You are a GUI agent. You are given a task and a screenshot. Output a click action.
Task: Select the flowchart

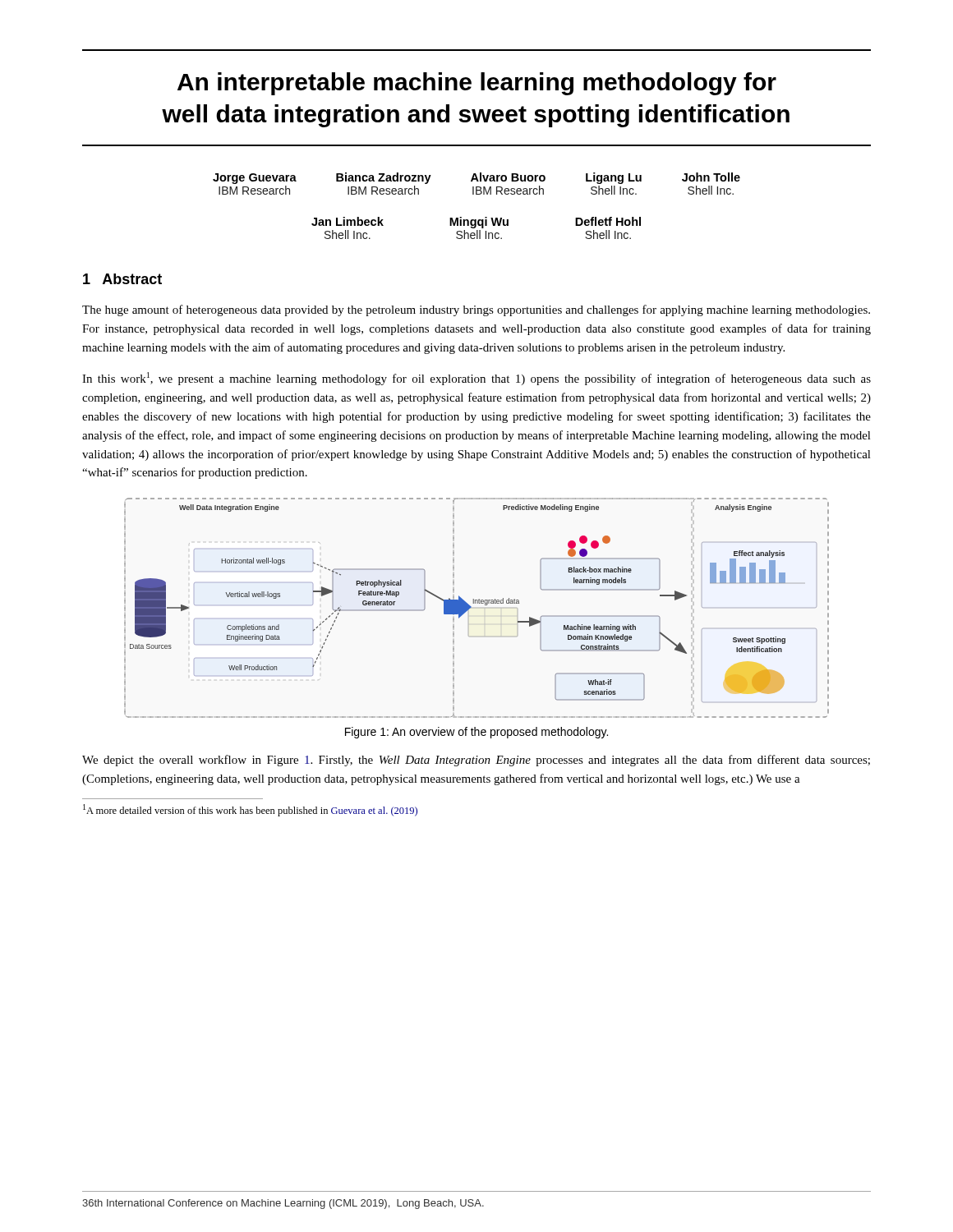[x=476, y=610]
